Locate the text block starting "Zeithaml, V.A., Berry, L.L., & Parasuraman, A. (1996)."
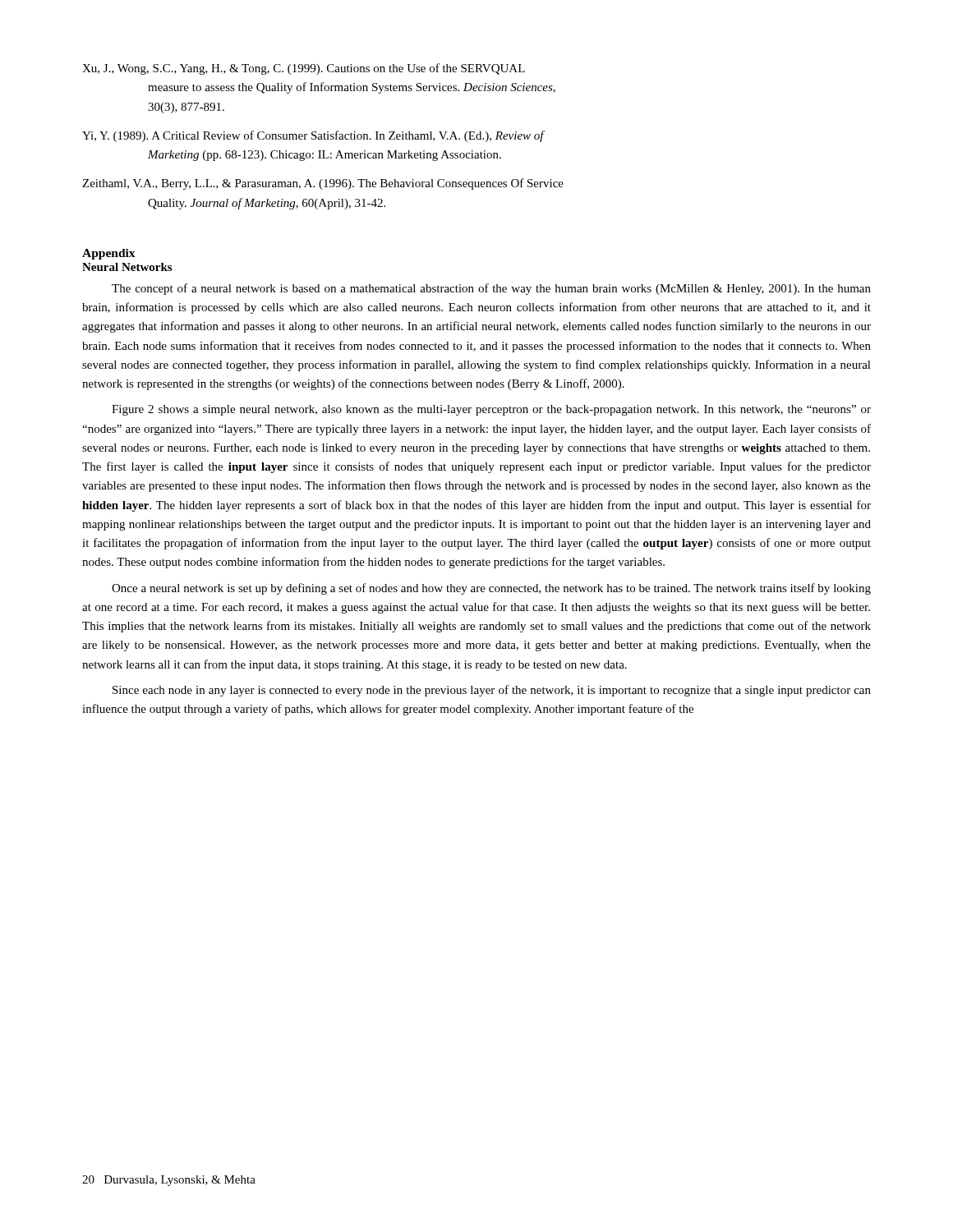This screenshot has height=1232, width=953. click(476, 193)
